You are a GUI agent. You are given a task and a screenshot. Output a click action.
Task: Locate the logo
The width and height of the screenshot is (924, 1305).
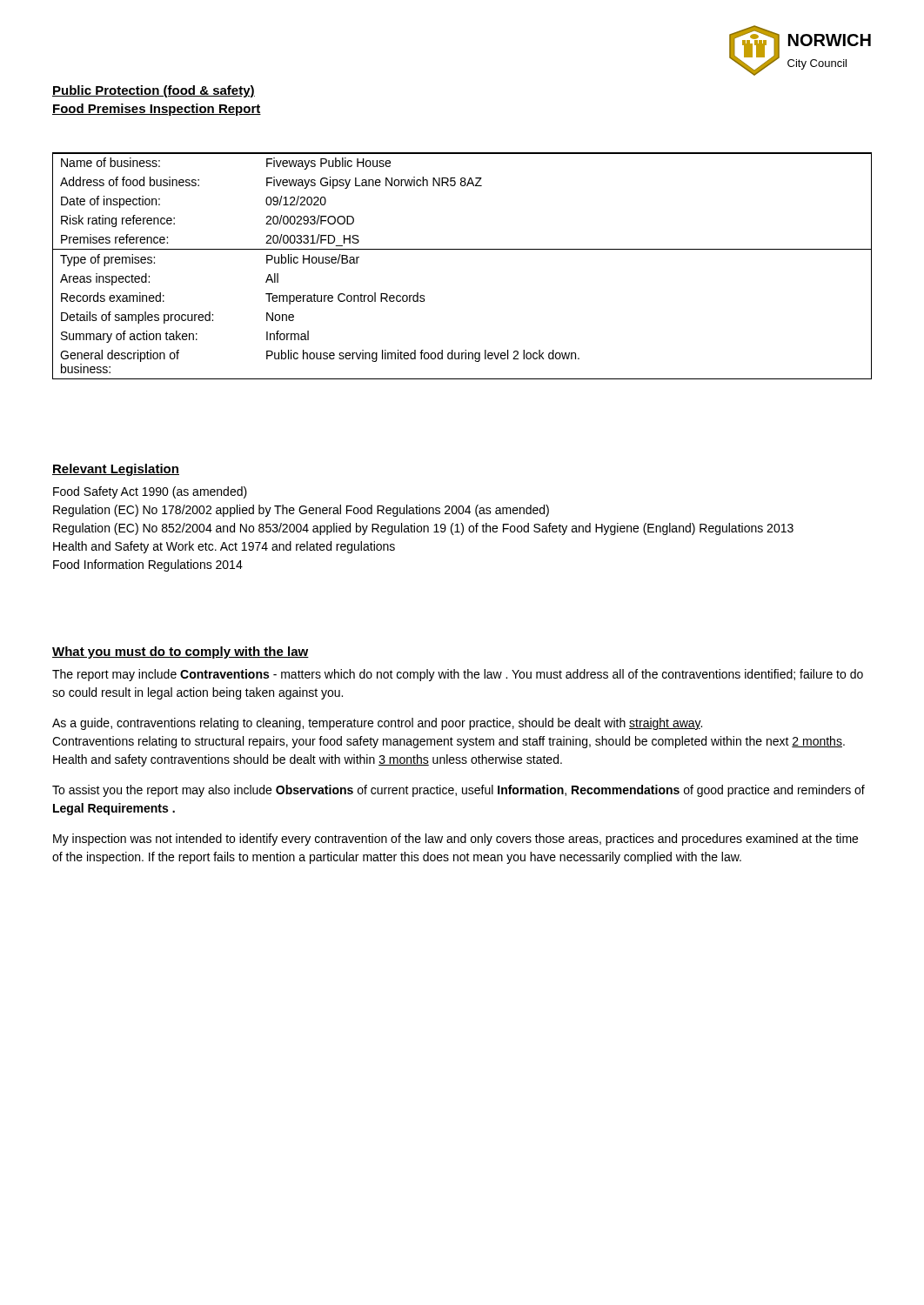[x=800, y=51]
